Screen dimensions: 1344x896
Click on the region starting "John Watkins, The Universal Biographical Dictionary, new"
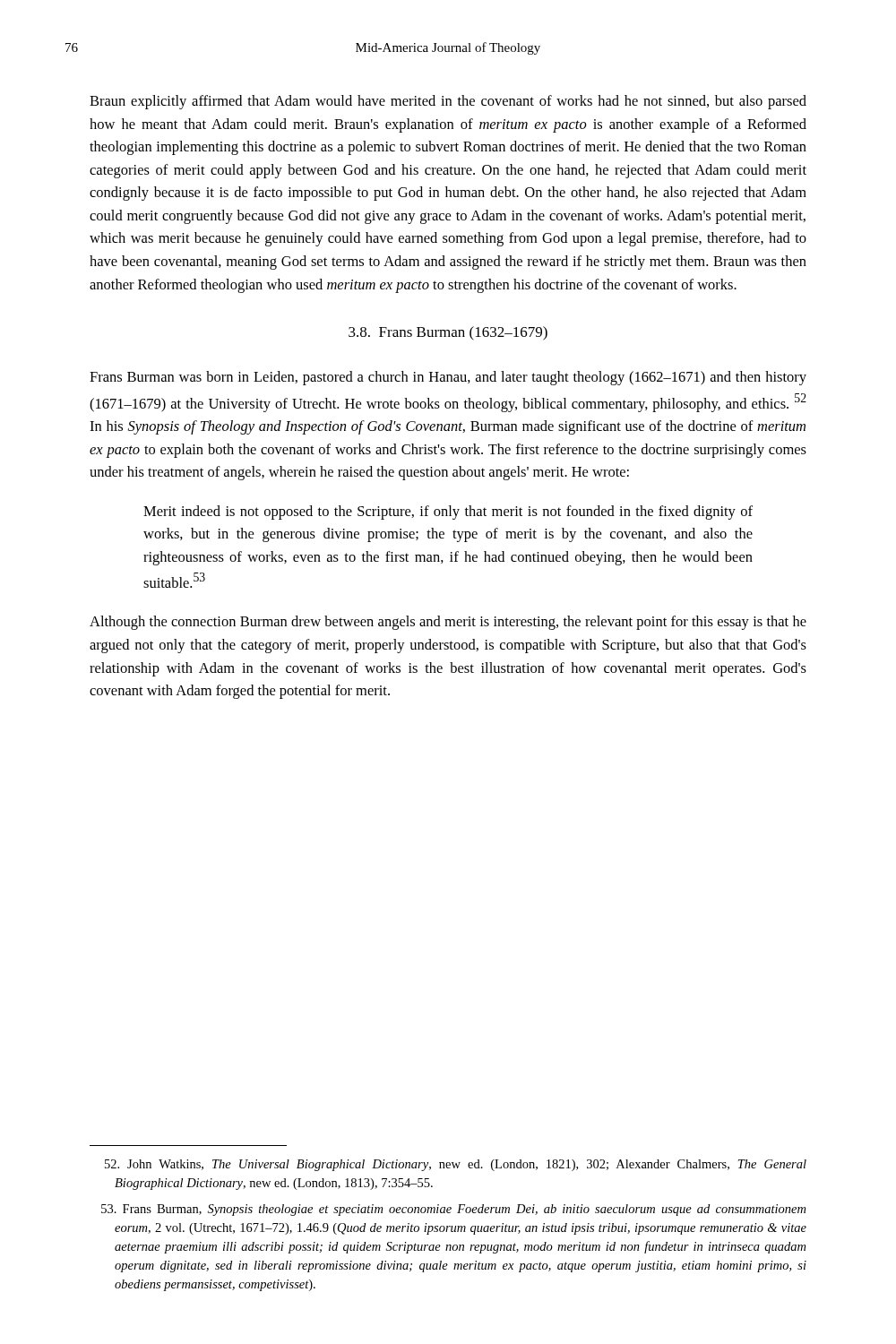click(448, 1173)
